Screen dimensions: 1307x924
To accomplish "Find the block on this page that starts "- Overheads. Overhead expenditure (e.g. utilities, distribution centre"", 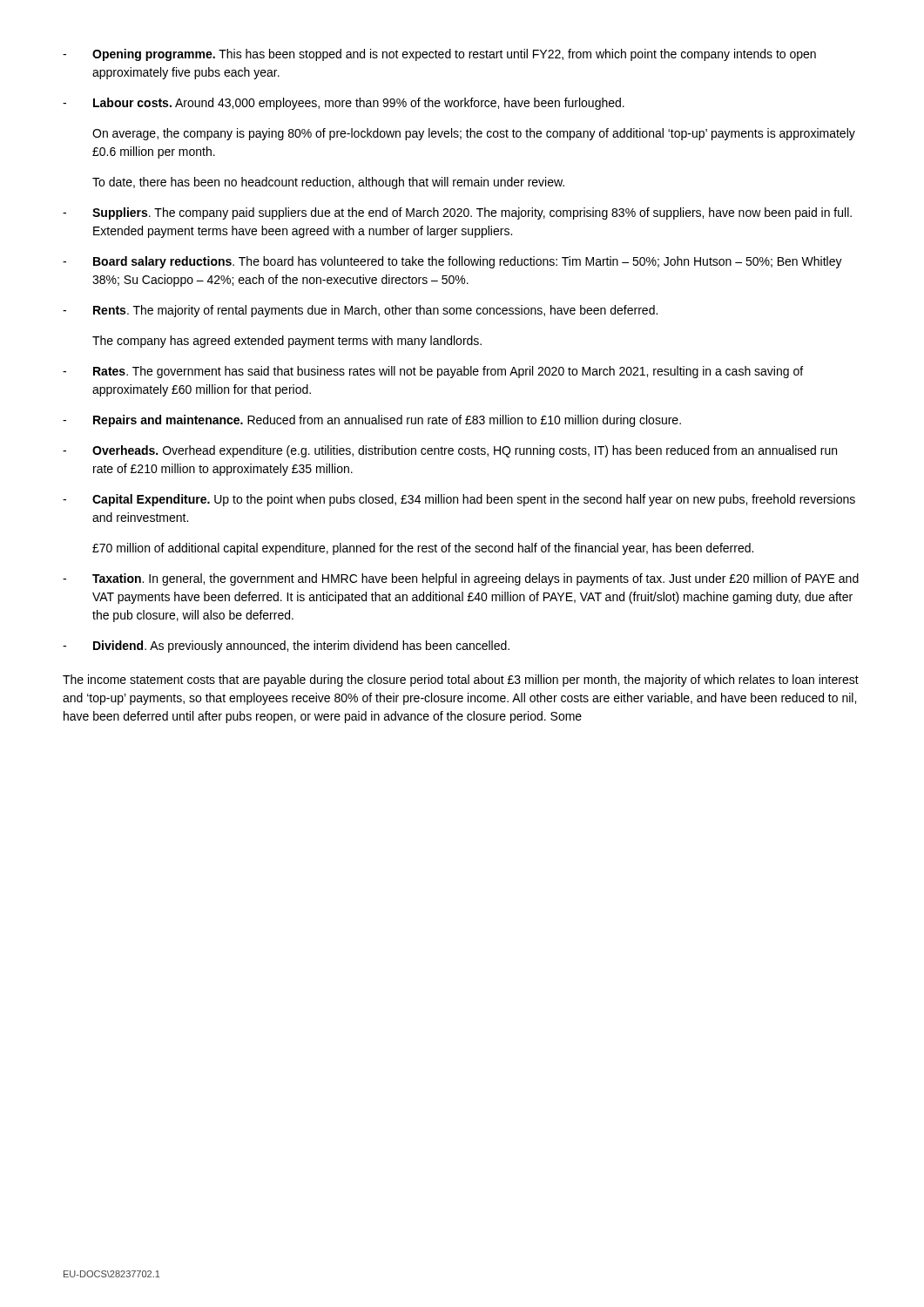I will point(462,460).
